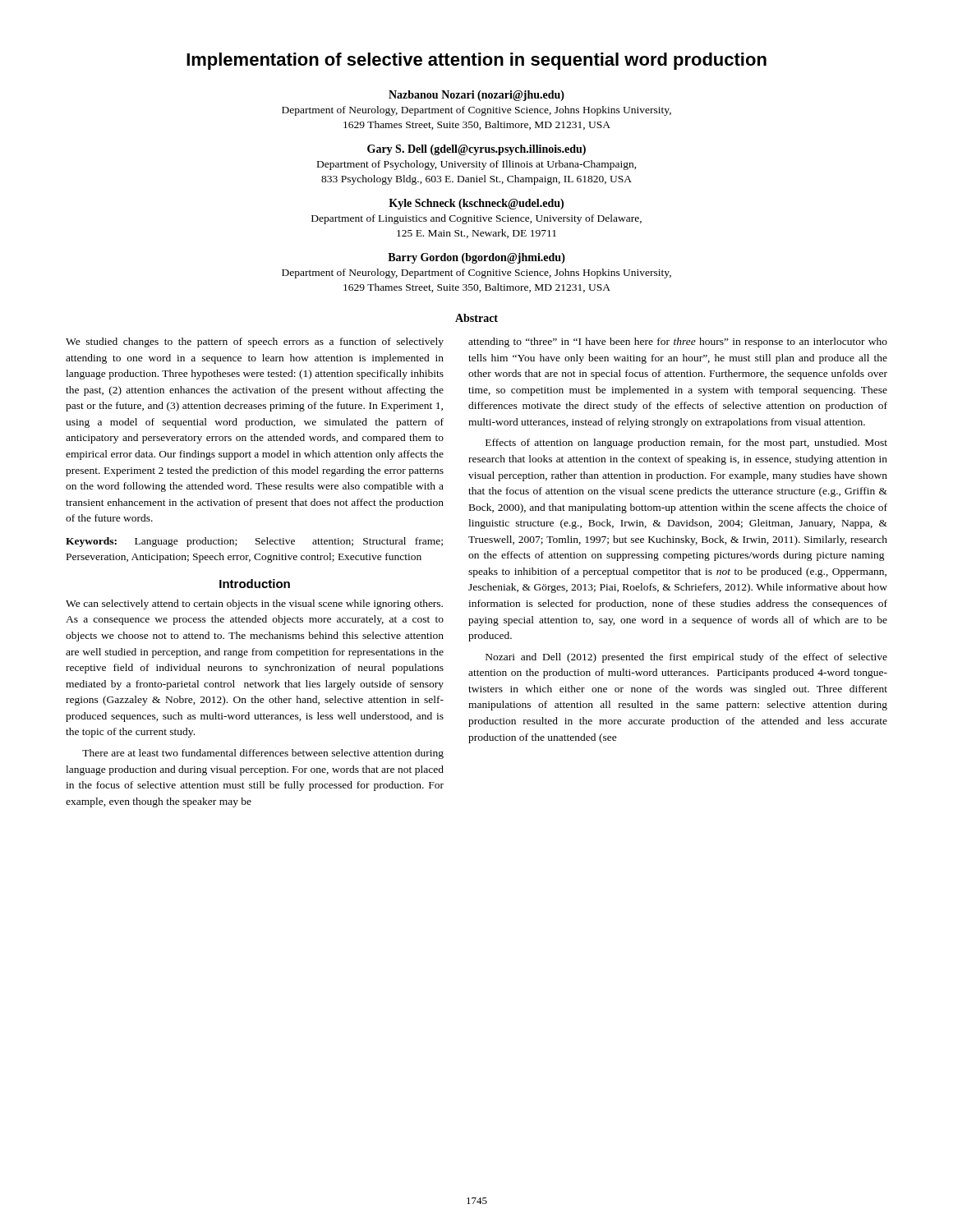Find the text starting "Gary S. Dell (gdell@cyrus.psych.illinois.edu) Department of Psychology, University"
953x1232 pixels.
click(x=476, y=164)
